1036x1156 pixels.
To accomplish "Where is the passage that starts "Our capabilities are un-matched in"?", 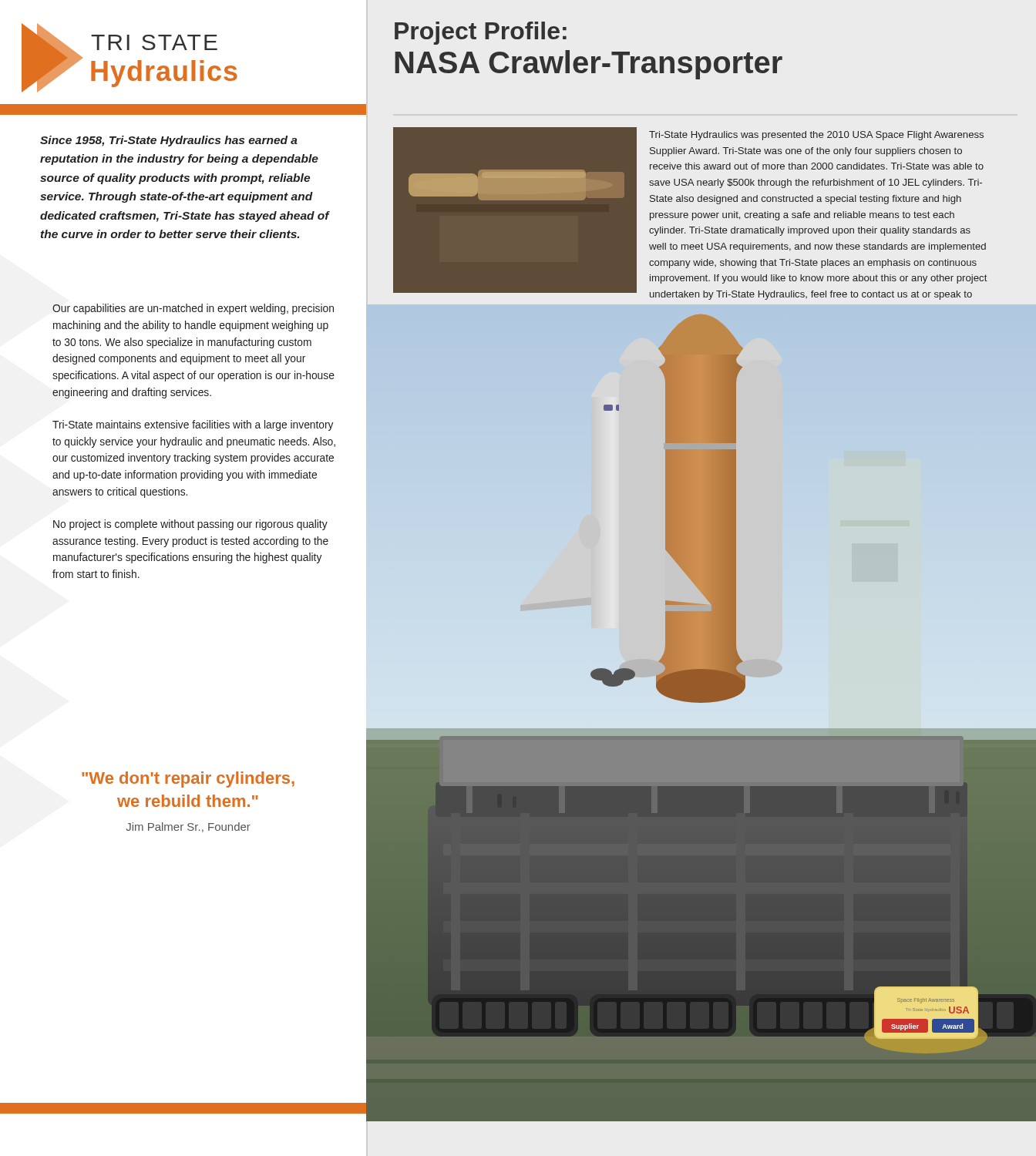I will point(193,351).
